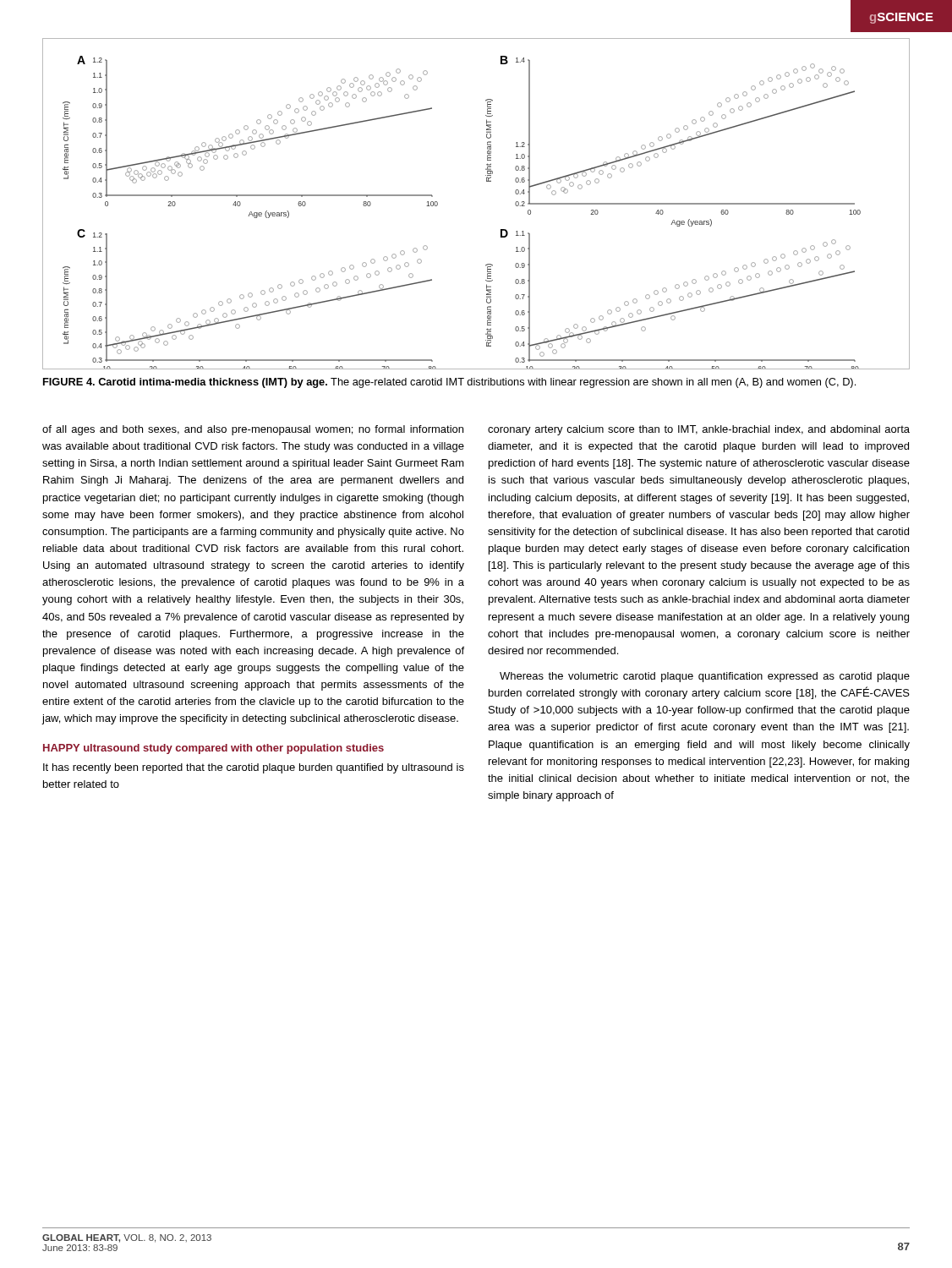Navigate to the text block starting "HAPPY ultrasound study"
The height and width of the screenshot is (1268, 952).
[213, 747]
